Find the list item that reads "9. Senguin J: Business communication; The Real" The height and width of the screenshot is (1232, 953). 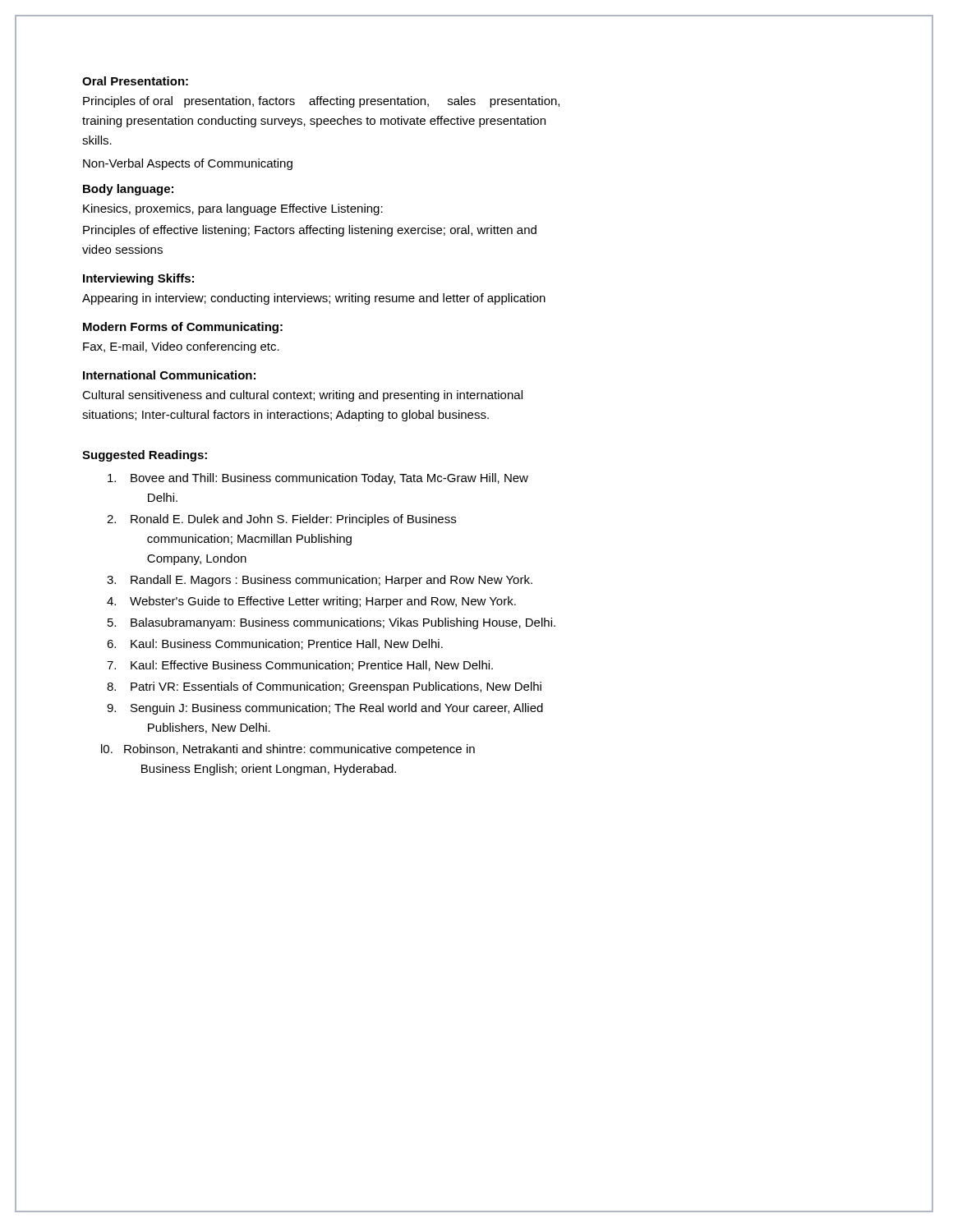(313, 718)
